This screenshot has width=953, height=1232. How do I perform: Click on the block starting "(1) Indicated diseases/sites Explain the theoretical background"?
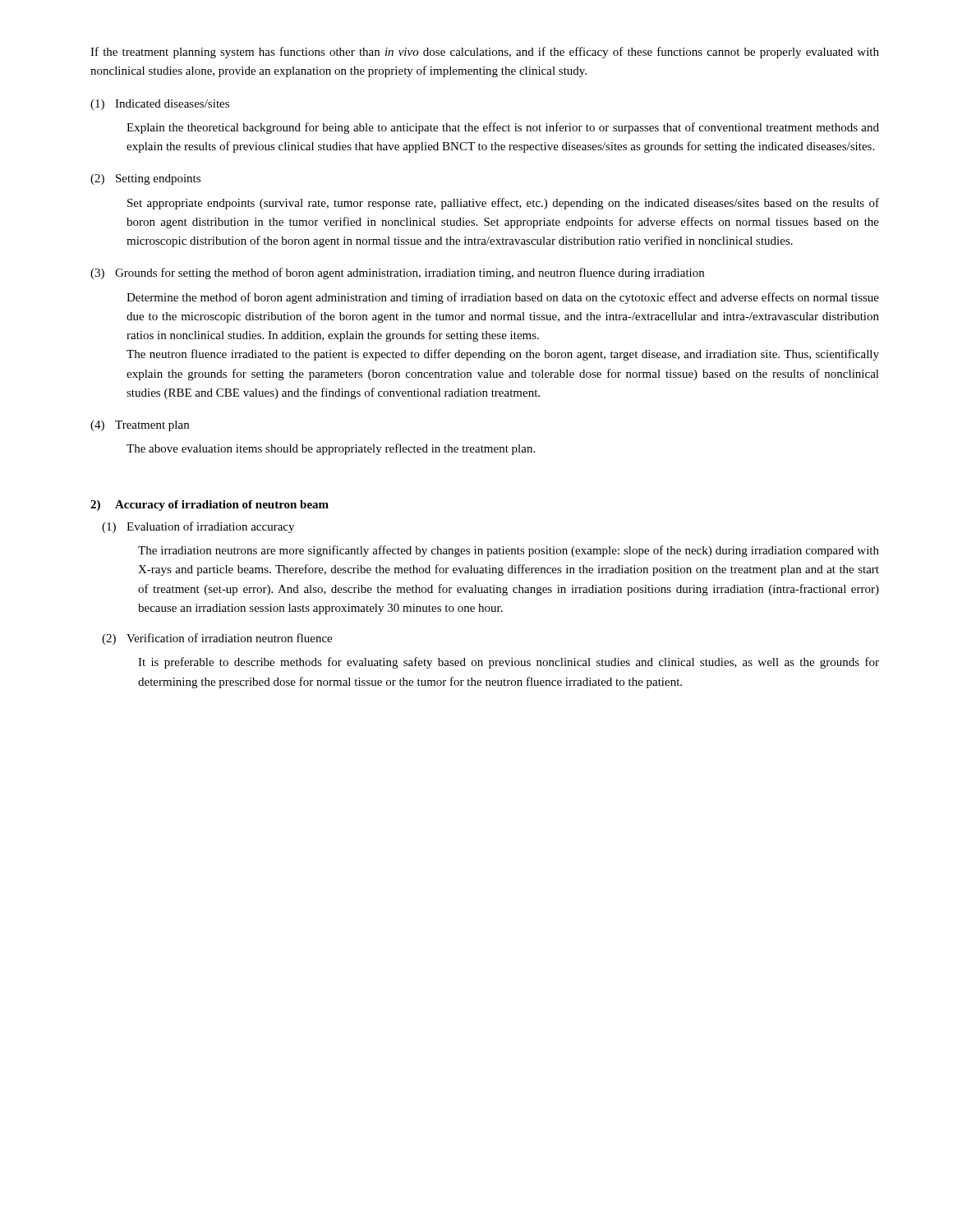click(485, 125)
